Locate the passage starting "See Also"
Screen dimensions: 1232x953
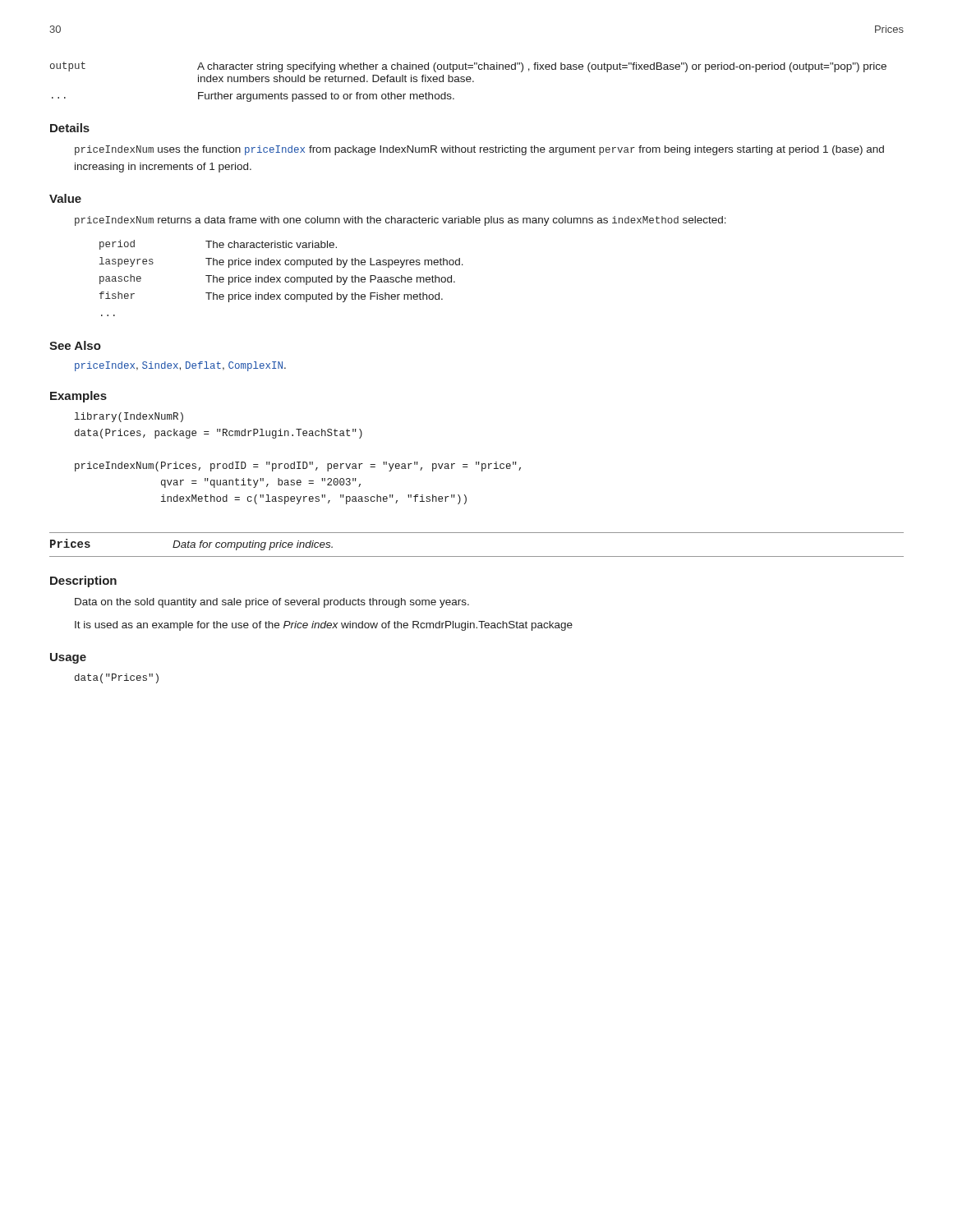tap(75, 345)
